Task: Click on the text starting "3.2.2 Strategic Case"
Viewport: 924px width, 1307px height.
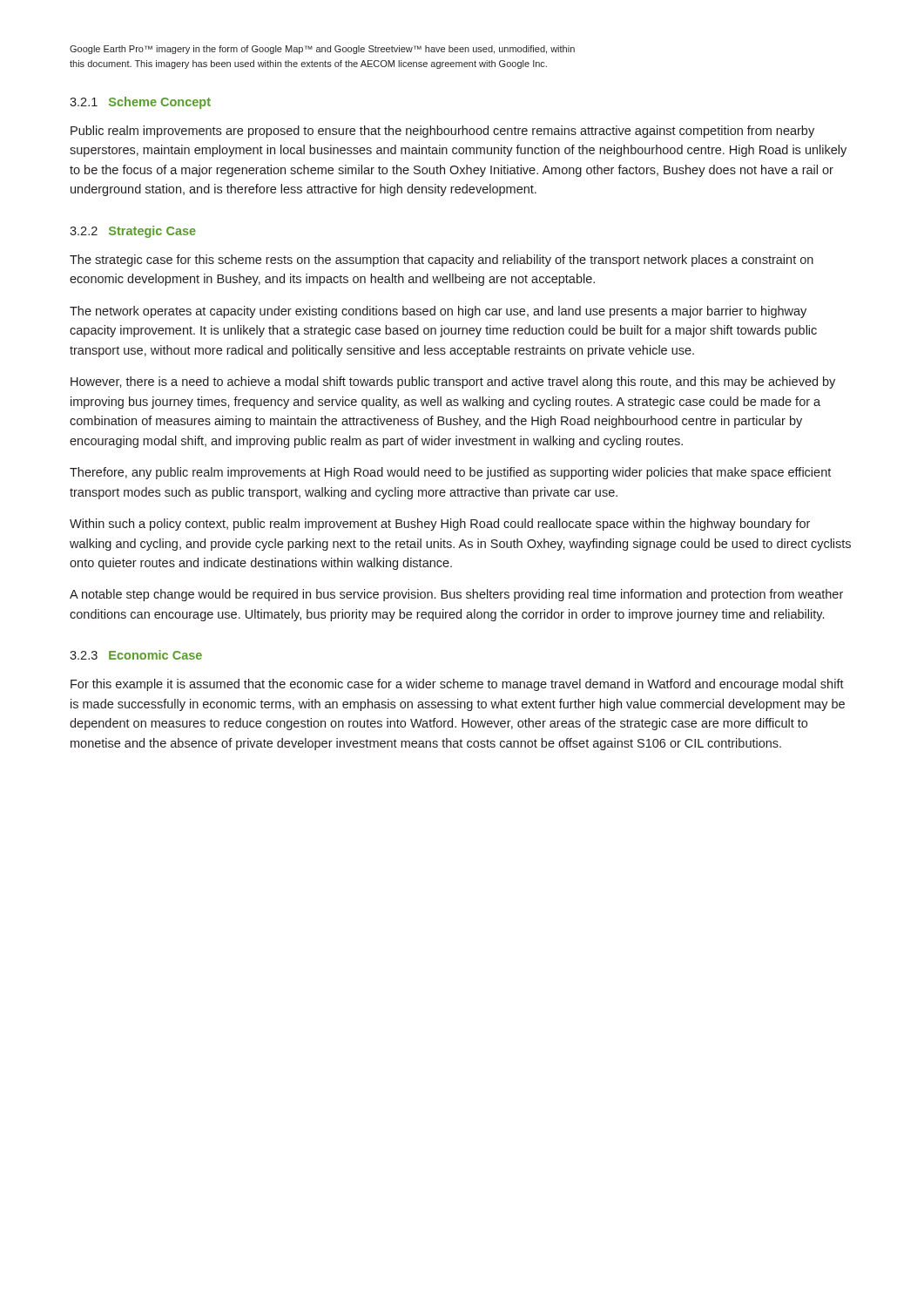Action: [x=133, y=231]
